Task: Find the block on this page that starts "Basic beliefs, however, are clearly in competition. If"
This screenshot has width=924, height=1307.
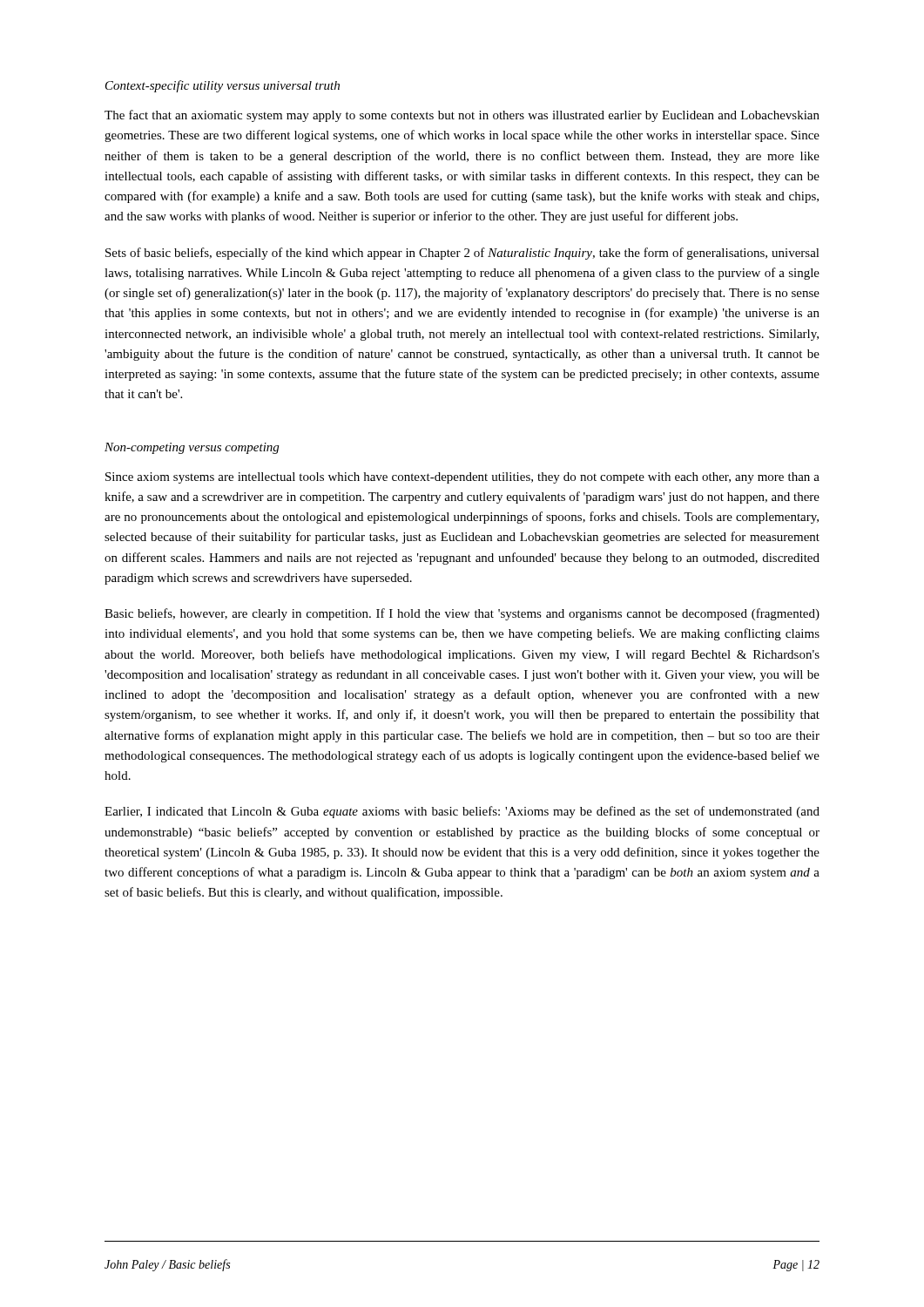Action: pyautogui.click(x=462, y=694)
